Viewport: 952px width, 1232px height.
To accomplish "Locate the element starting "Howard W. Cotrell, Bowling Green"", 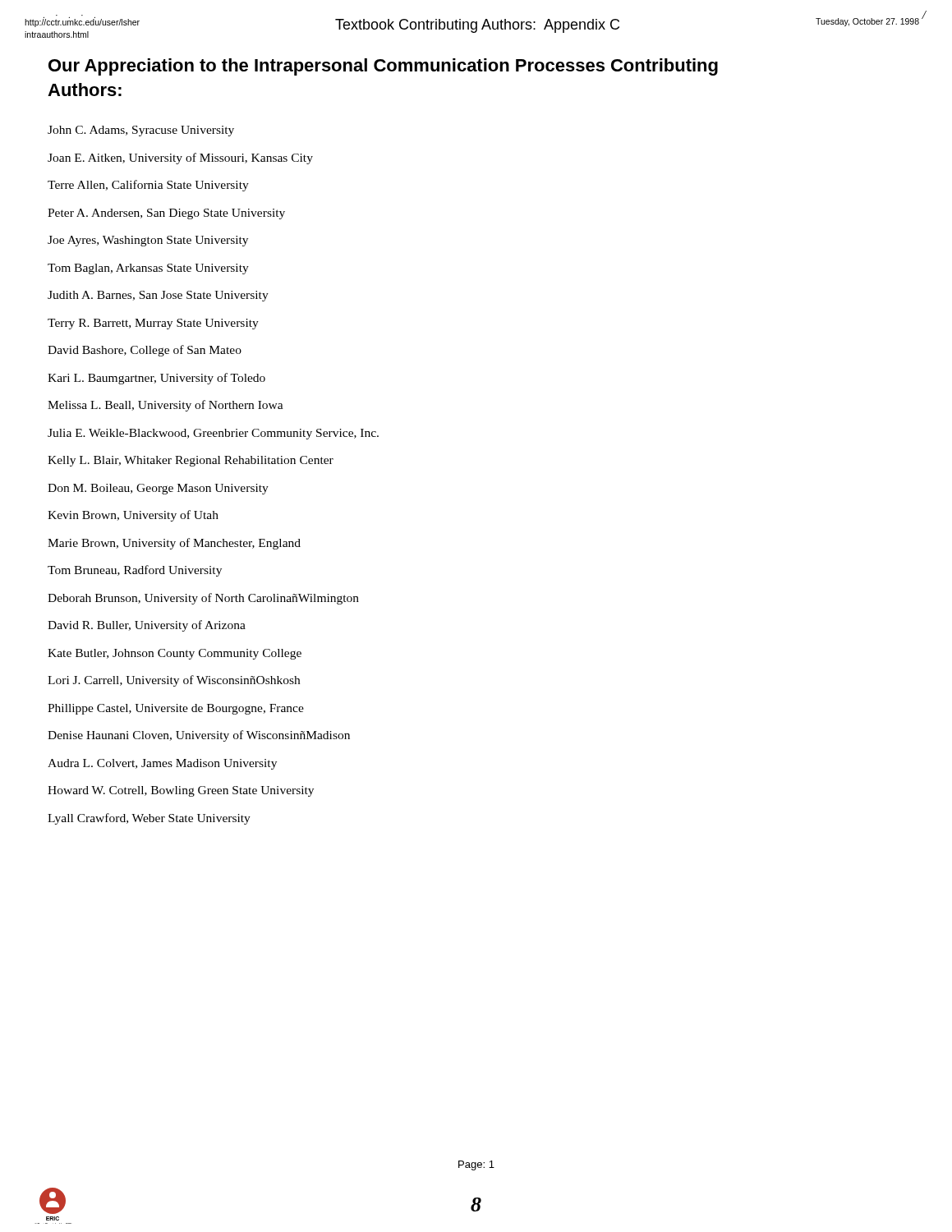I will click(181, 790).
